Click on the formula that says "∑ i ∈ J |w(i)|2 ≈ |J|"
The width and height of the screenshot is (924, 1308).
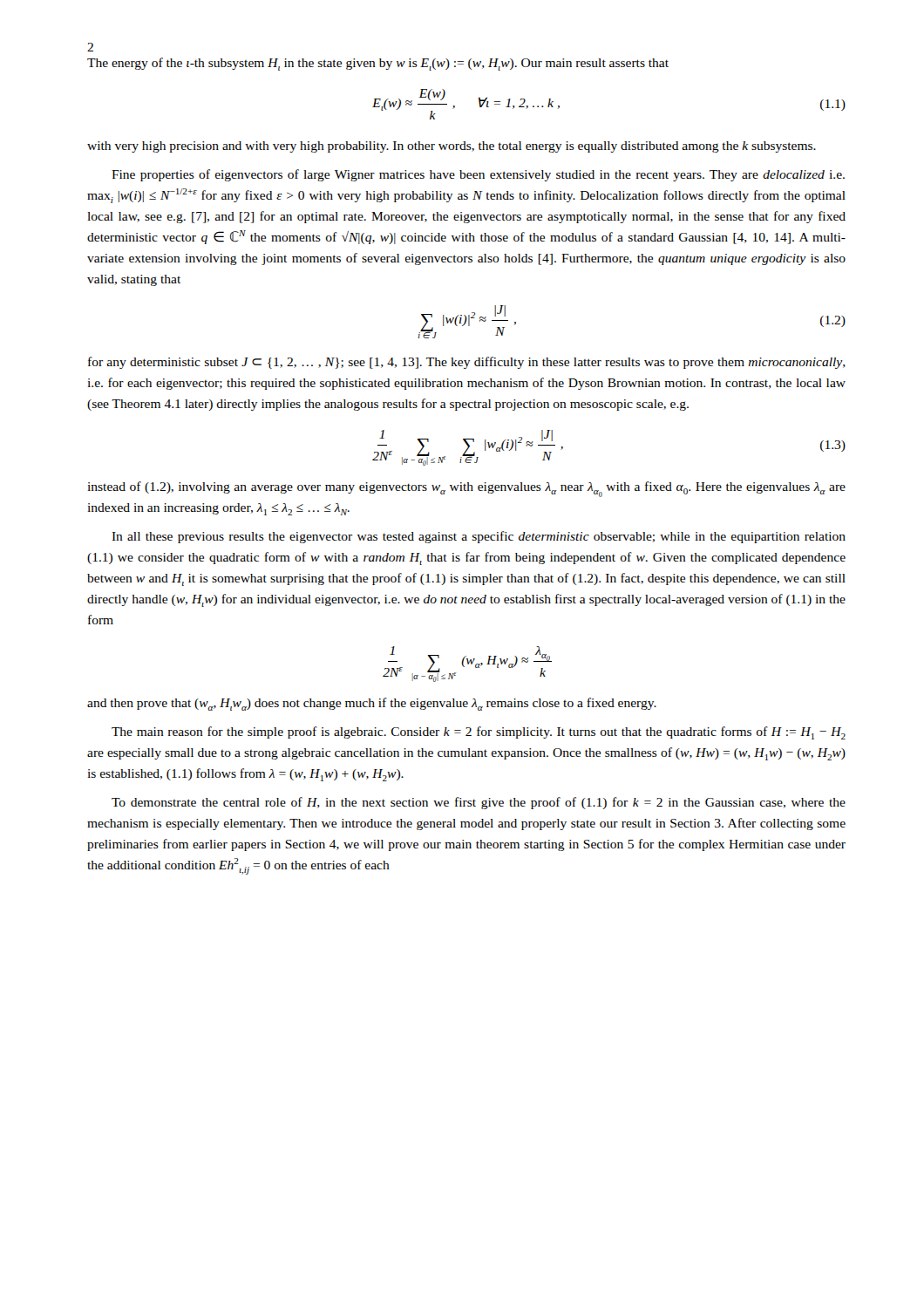point(466,320)
